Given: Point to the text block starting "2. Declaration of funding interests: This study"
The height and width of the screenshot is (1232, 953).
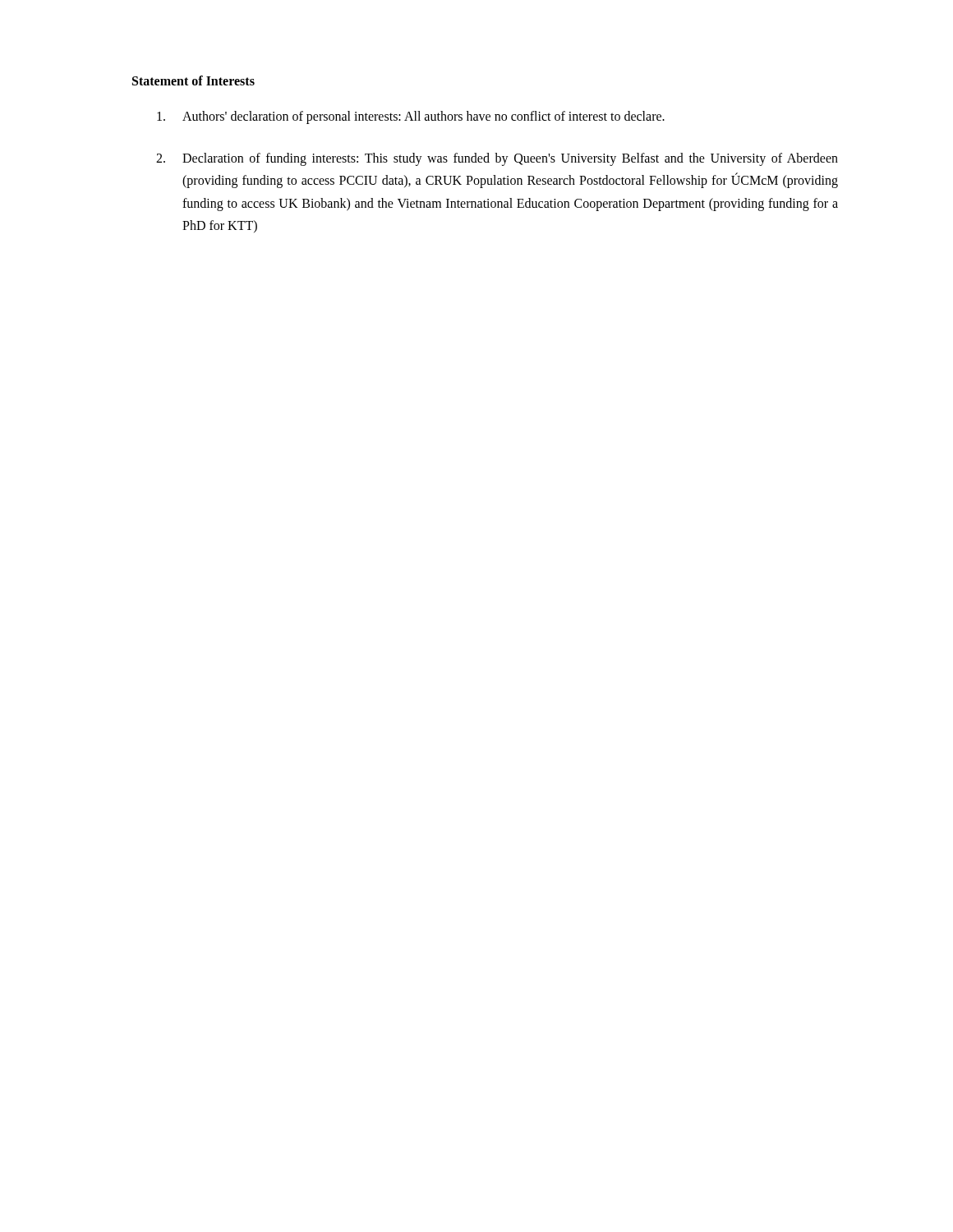Looking at the screenshot, I should coord(497,192).
